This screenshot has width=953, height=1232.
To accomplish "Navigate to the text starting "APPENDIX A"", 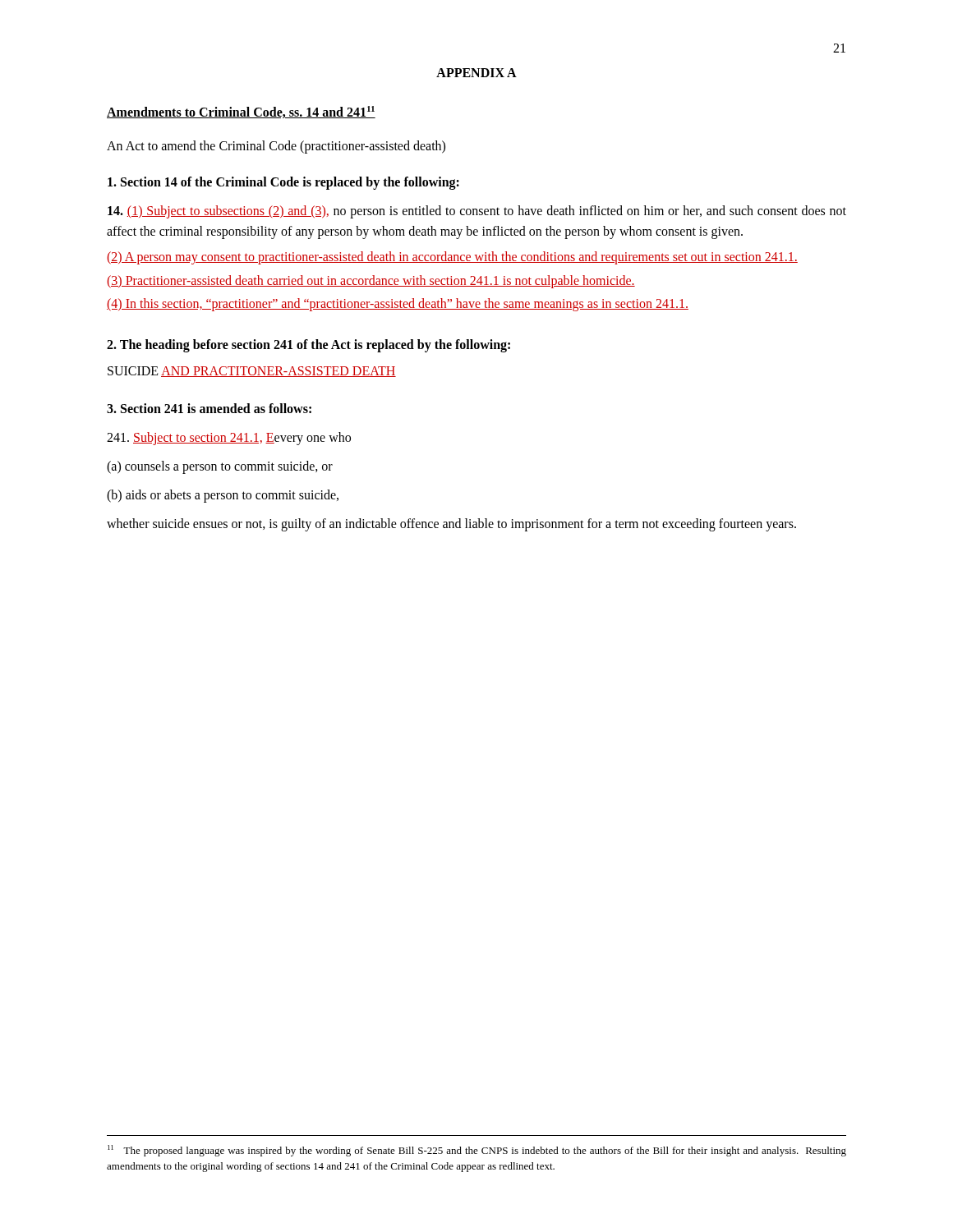I will point(476,73).
